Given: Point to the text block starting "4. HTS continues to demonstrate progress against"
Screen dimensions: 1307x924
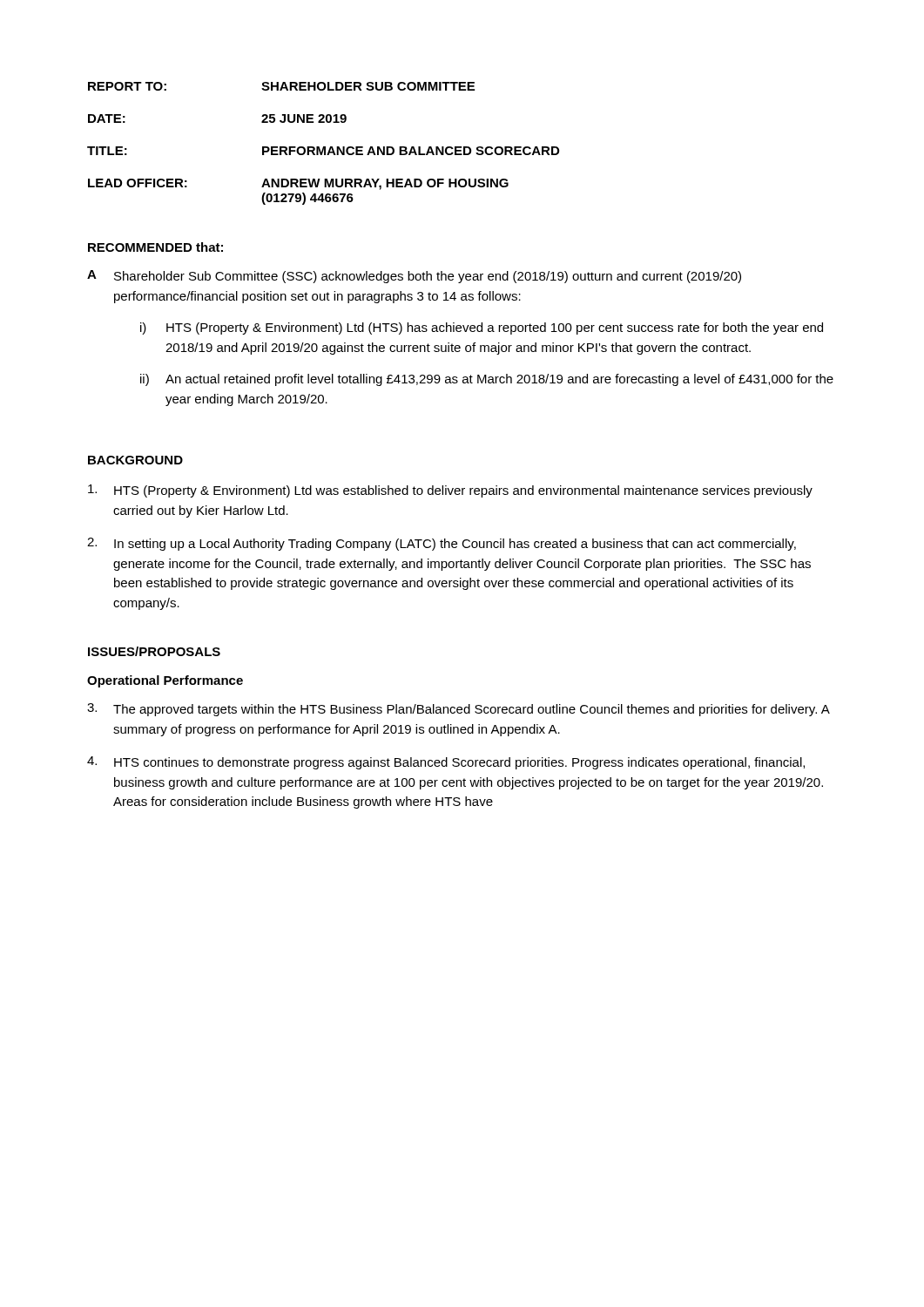Looking at the screenshot, I should (x=462, y=782).
